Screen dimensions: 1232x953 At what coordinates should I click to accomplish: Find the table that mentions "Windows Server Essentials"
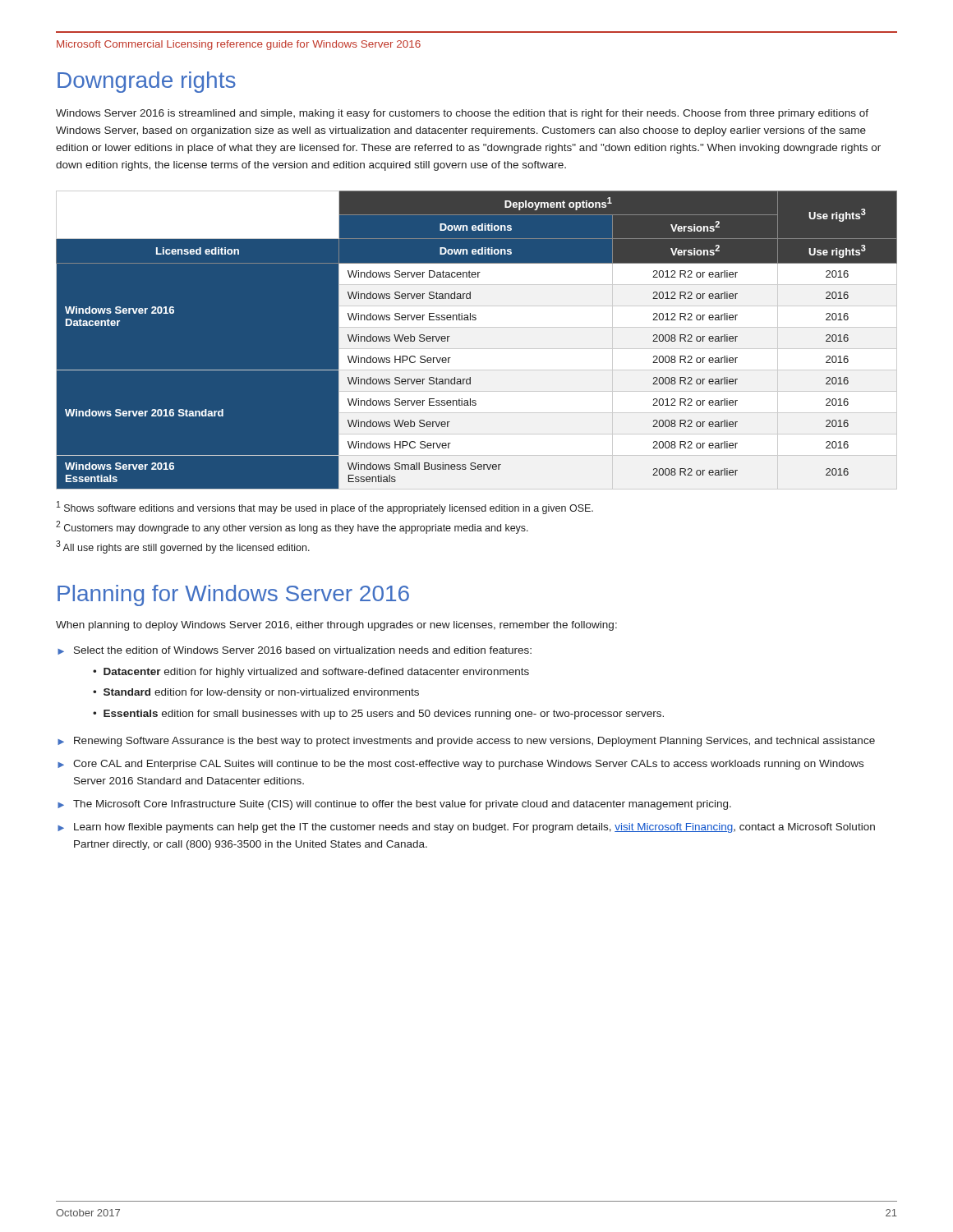(x=476, y=340)
